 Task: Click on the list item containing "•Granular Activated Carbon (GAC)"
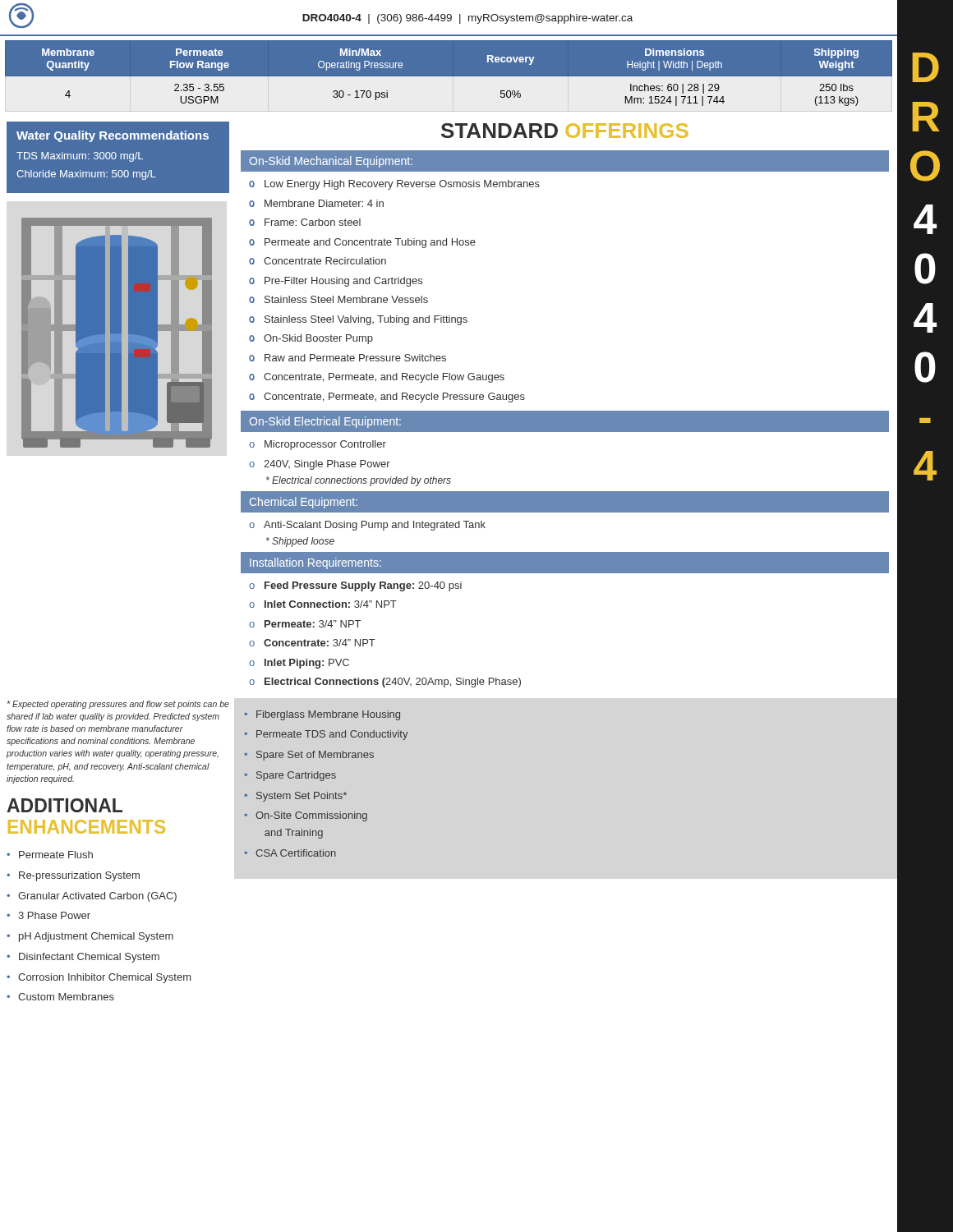(92, 896)
